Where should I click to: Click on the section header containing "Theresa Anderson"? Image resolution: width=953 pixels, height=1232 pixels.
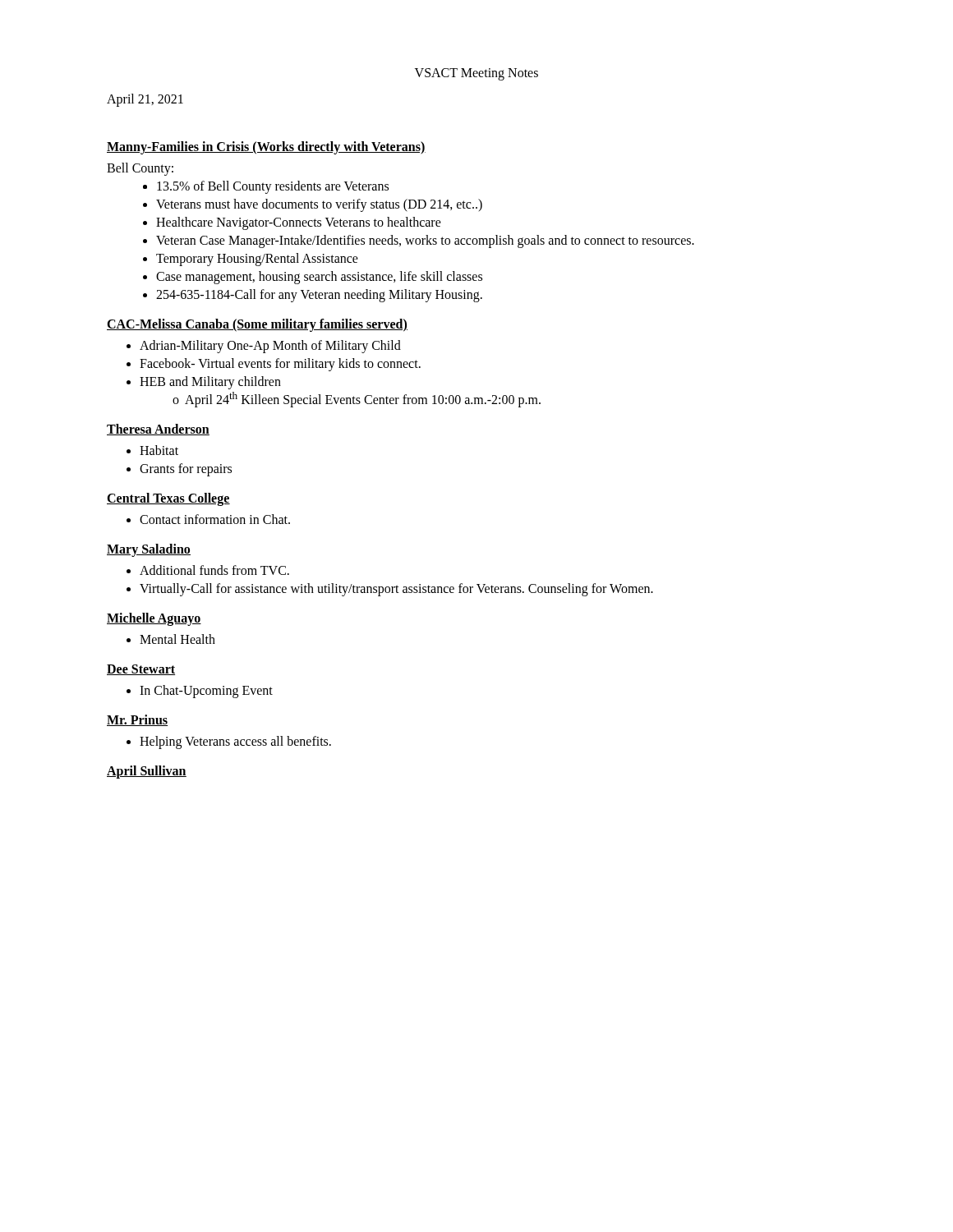pyautogui.click(x=158, y=429)
